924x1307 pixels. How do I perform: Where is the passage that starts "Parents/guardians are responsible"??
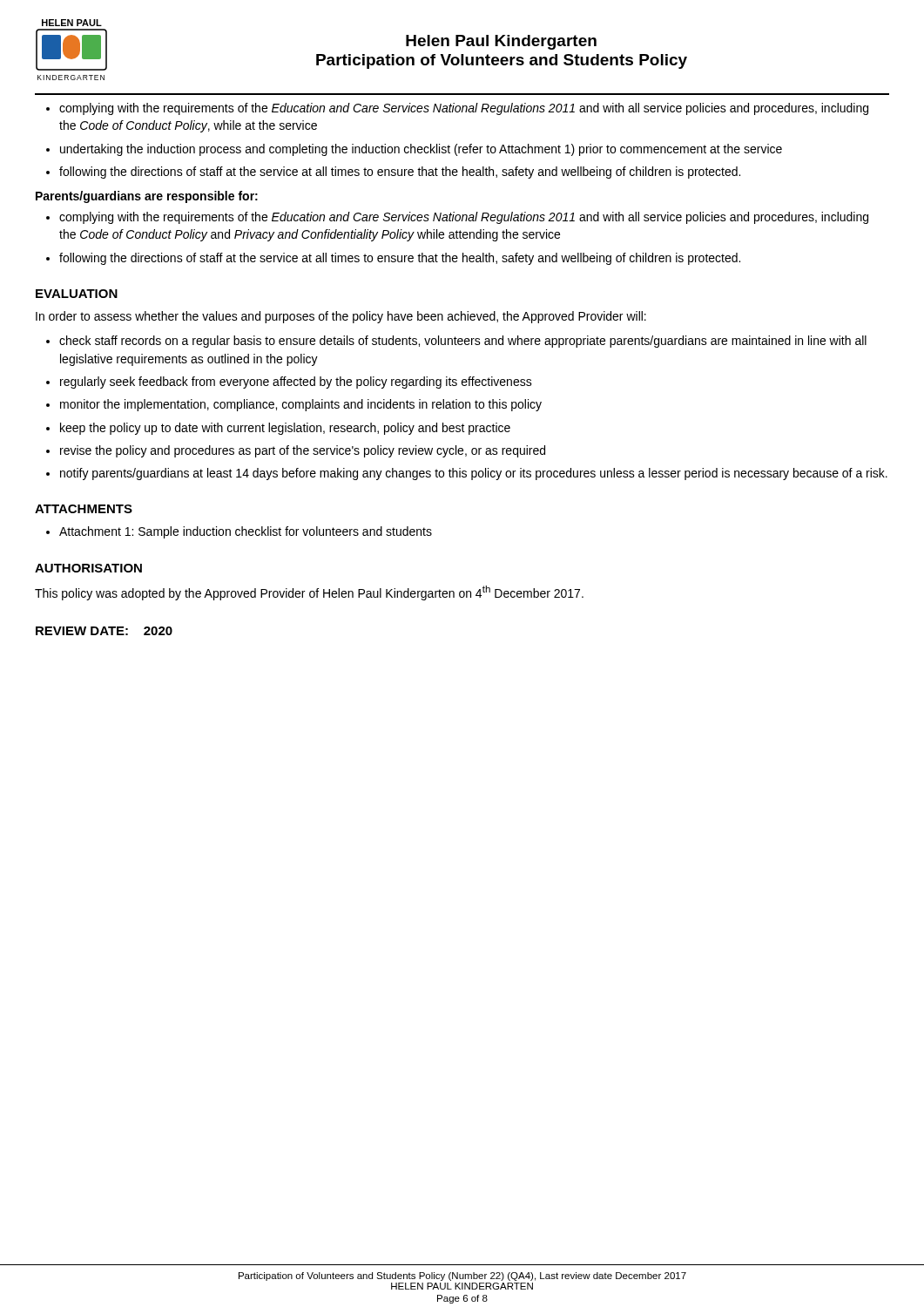147,196
